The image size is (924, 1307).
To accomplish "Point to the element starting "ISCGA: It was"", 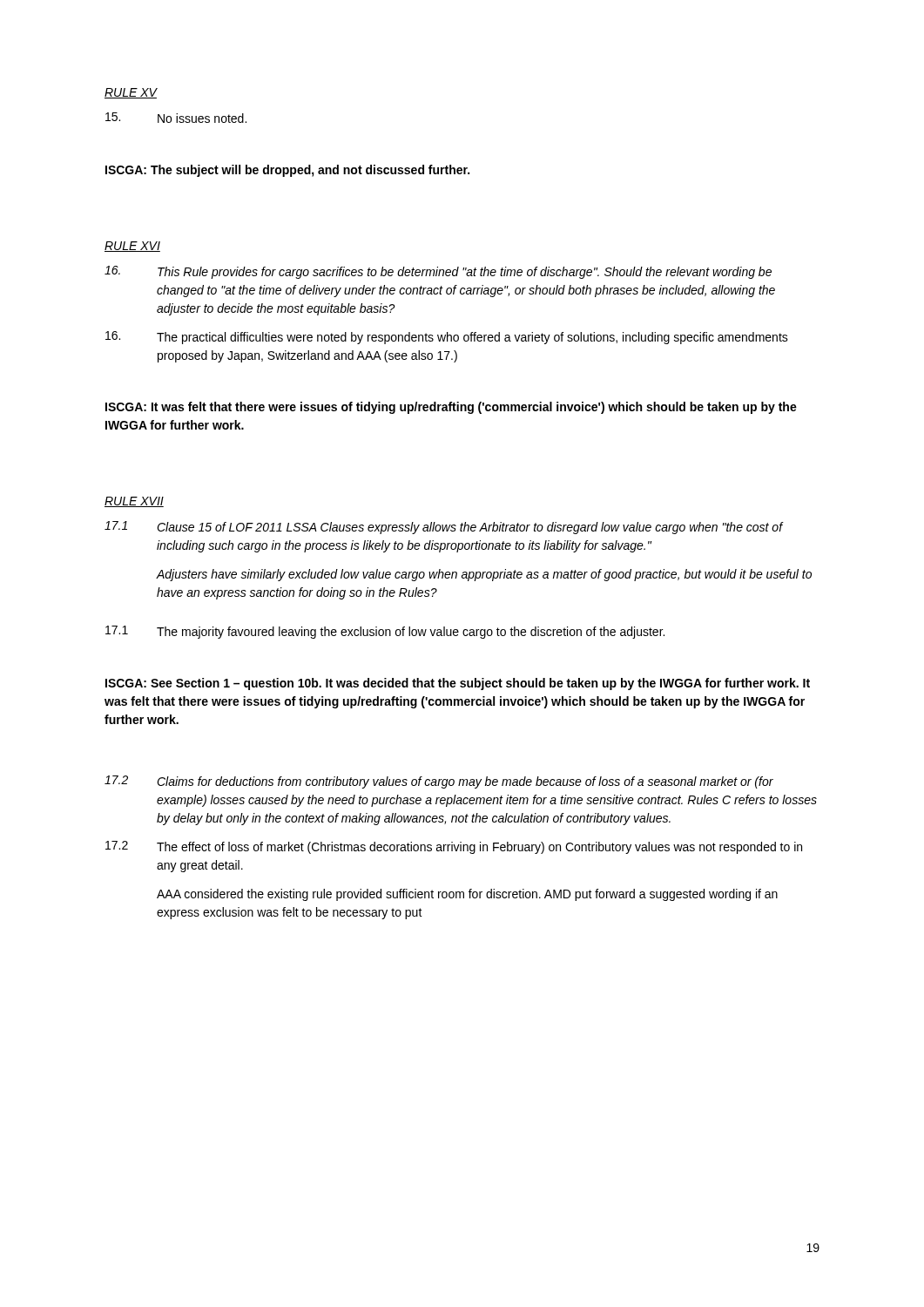I will point(451,416).
